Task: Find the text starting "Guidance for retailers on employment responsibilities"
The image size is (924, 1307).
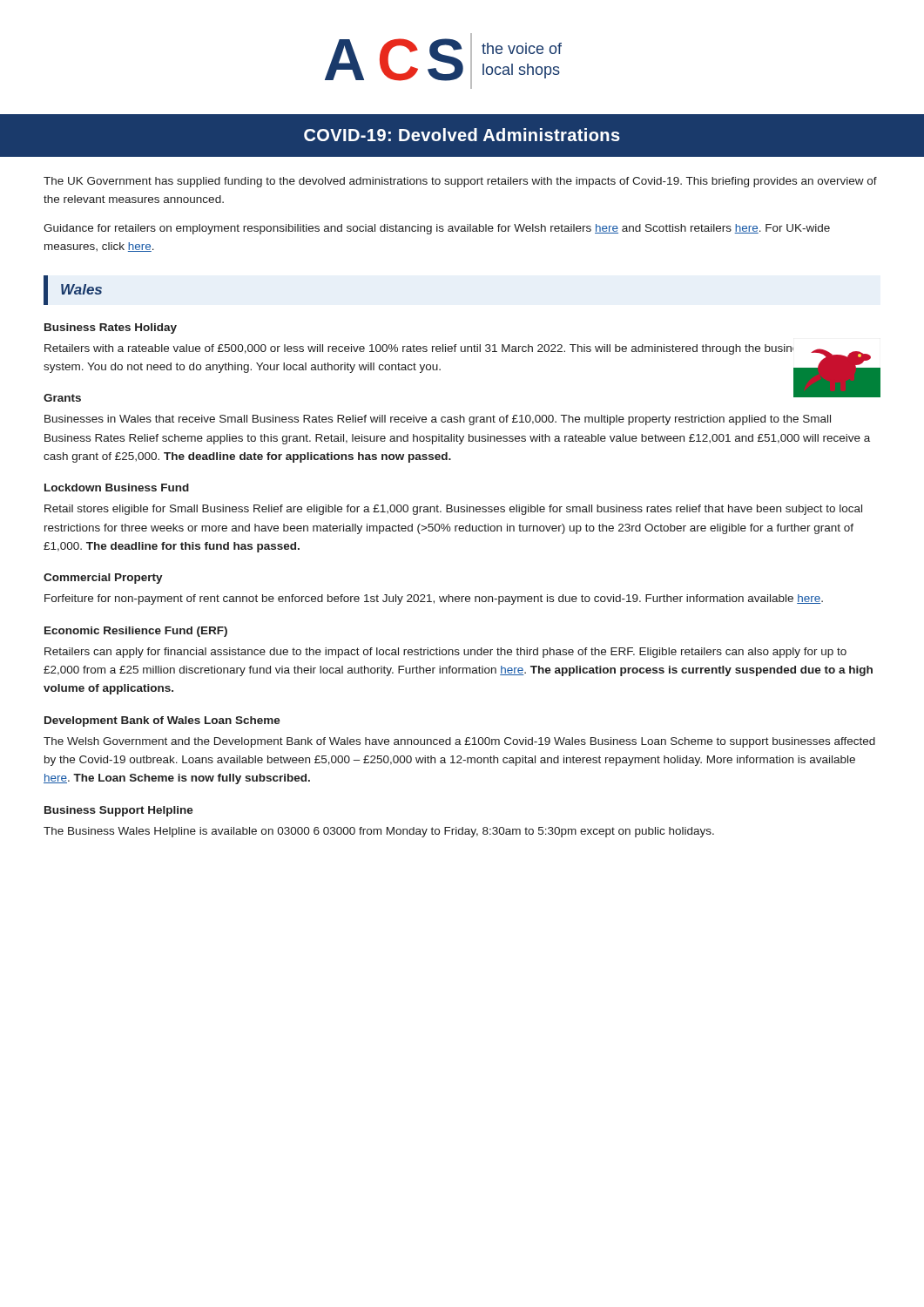Action: point(437,237)
